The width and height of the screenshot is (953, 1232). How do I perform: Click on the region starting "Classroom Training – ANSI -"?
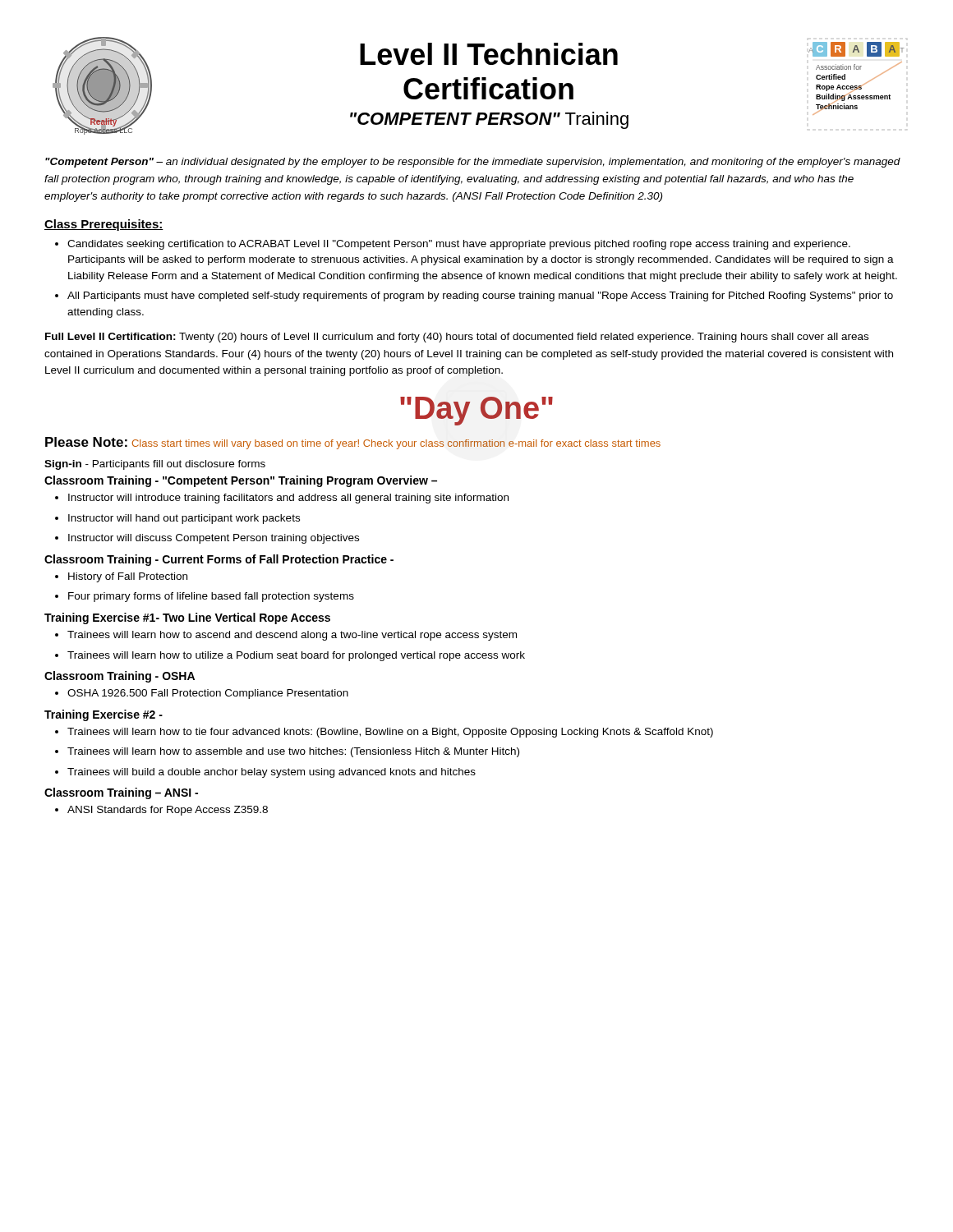tap(122, 793)
